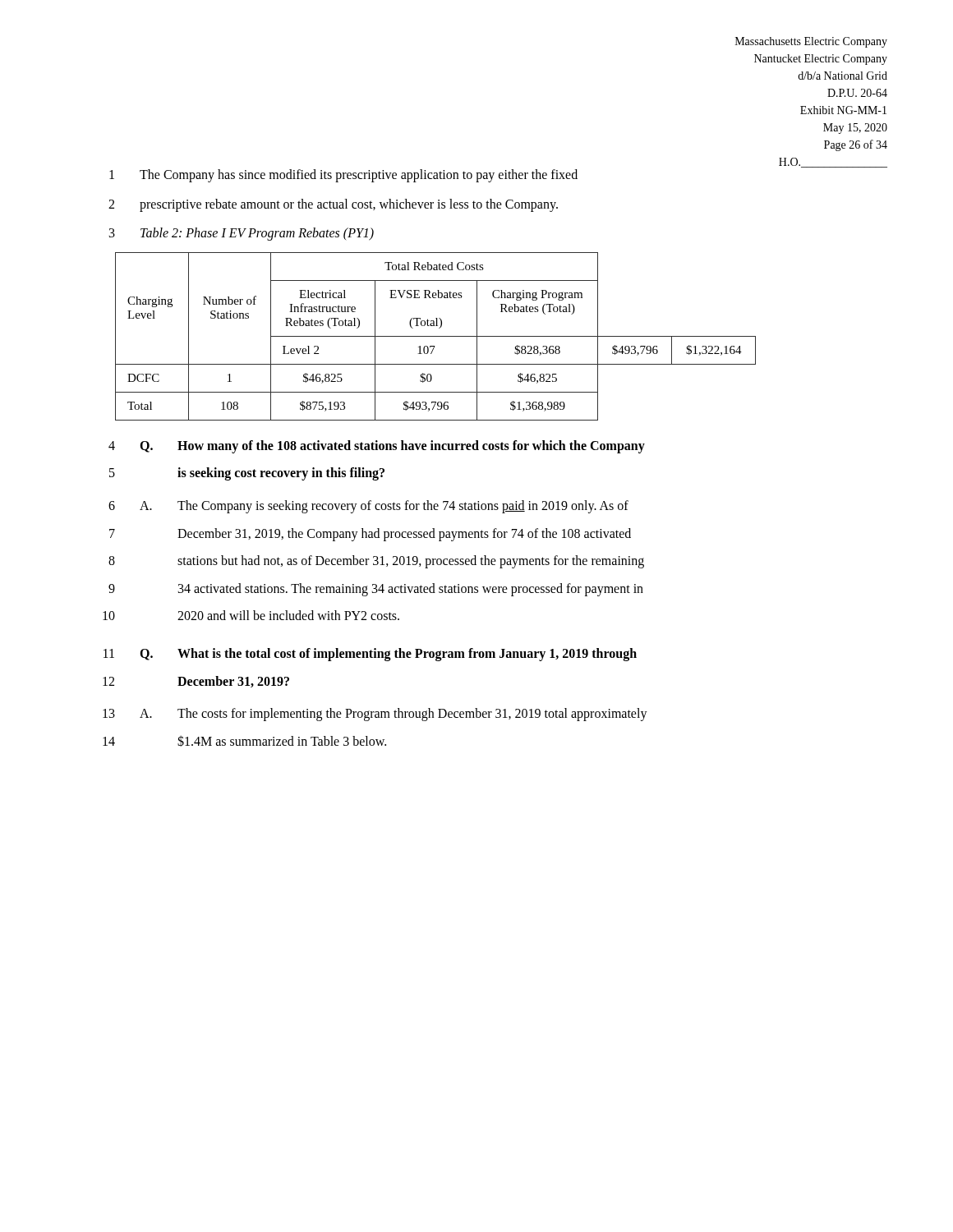Viewport: 953px width, 1232px height.
Task: Locate the block of text that opens with "What is the total cost of implementing"
Action: point(407,653)
